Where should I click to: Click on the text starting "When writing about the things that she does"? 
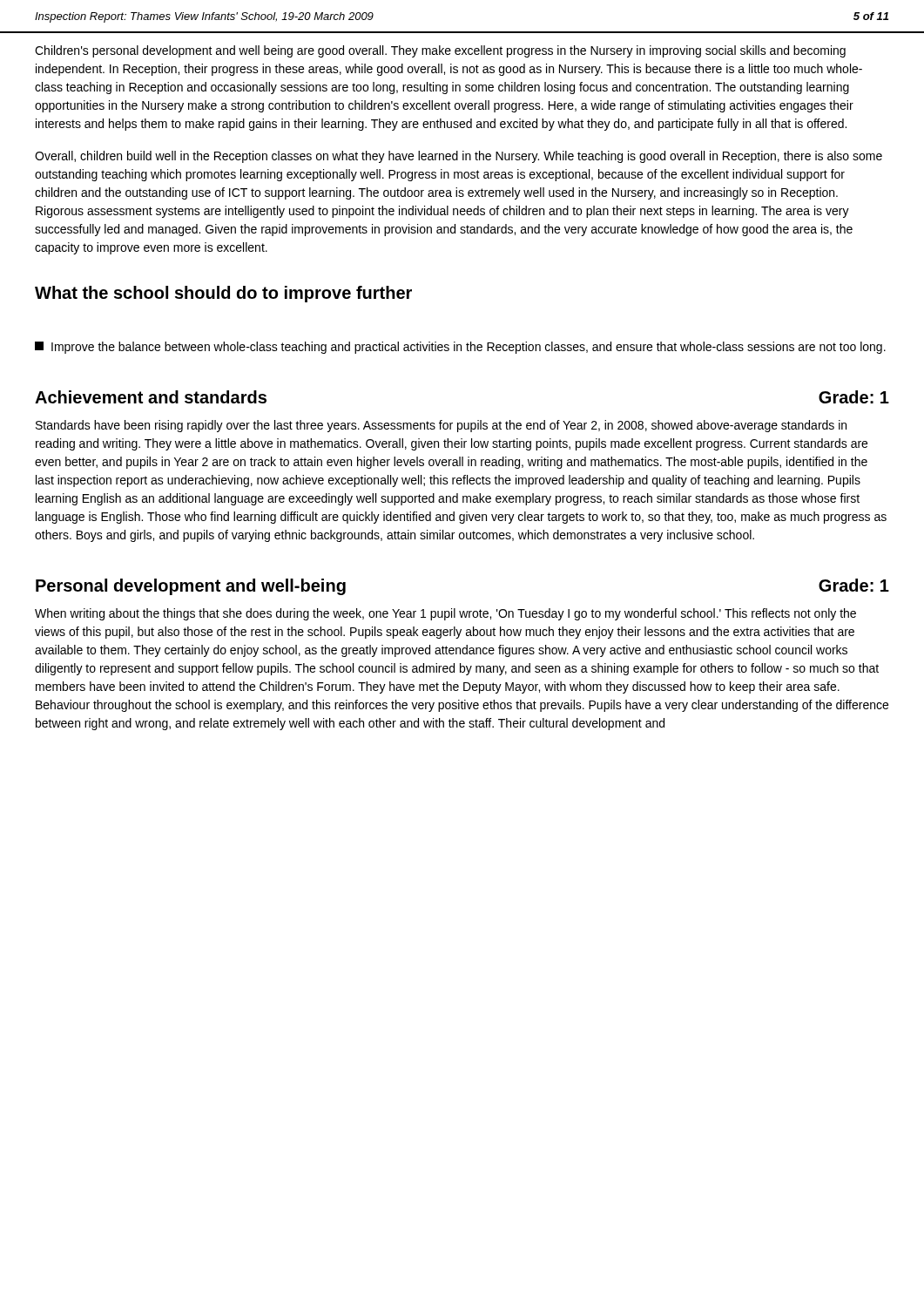click(x=462, y=668)
